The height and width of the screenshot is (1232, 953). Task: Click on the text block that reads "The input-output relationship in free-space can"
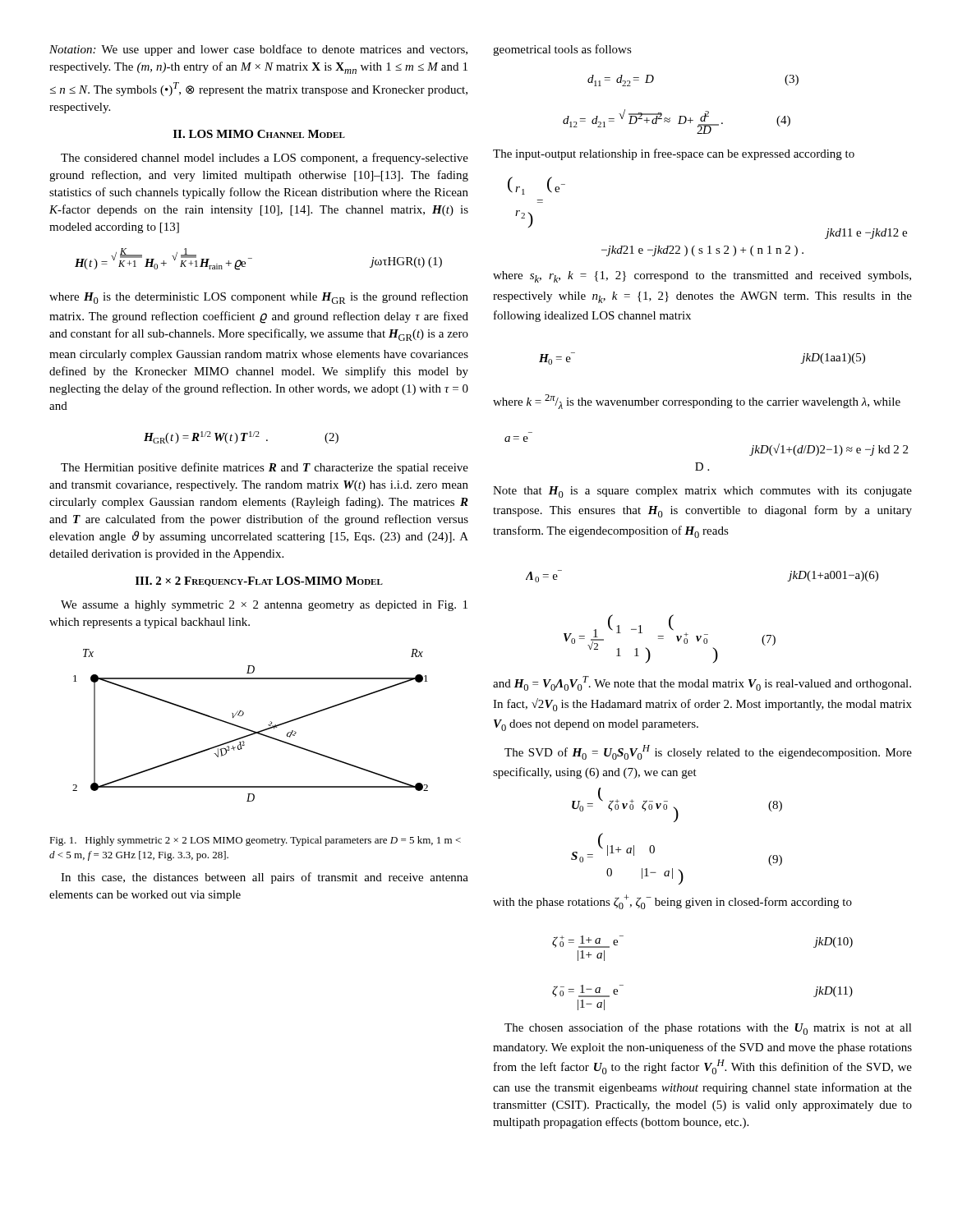pos(702,154)
